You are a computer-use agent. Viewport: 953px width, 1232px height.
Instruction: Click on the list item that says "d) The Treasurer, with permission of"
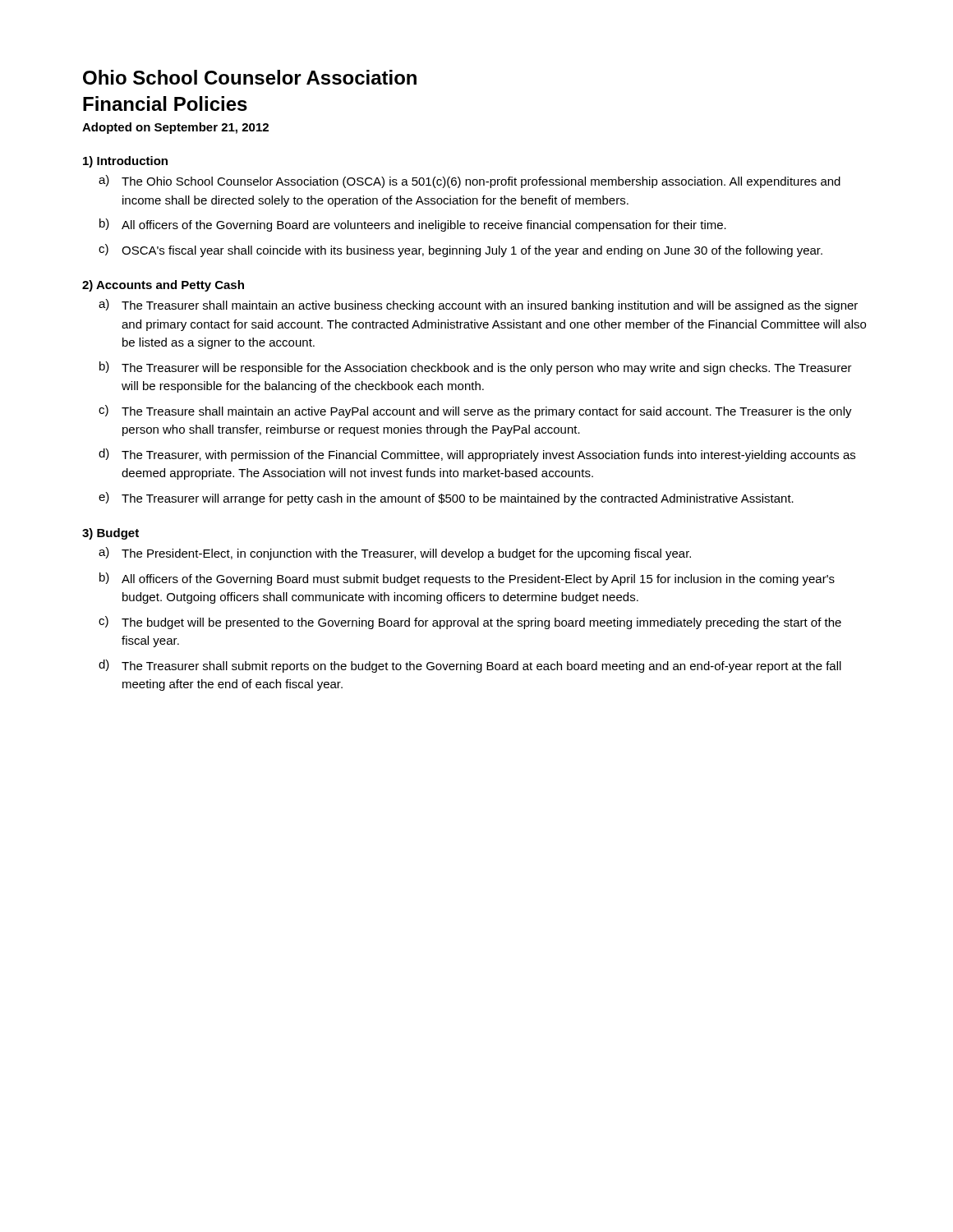(x=485, y=464)
